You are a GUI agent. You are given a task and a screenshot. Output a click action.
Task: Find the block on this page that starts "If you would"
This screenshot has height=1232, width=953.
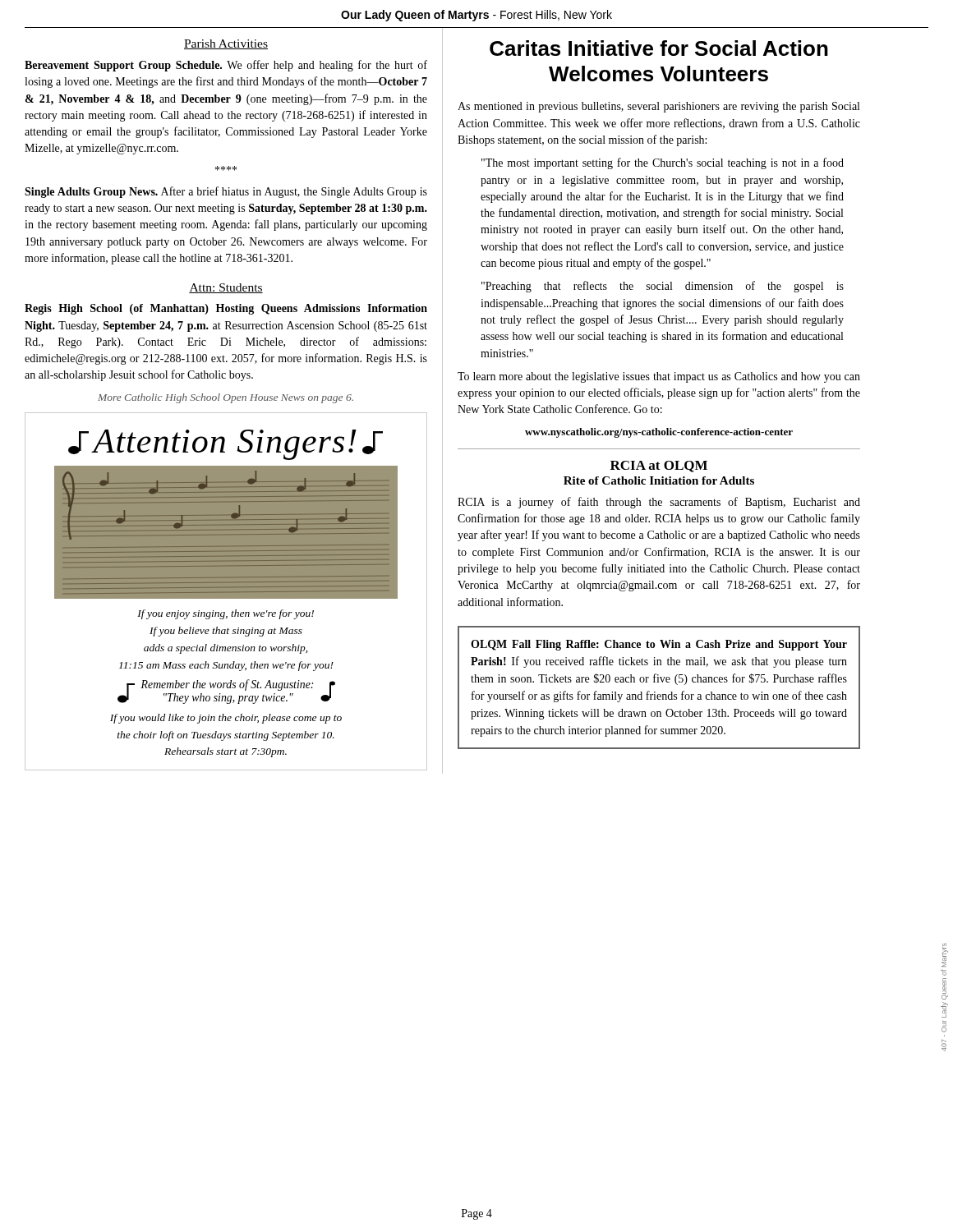pos(226,734)
